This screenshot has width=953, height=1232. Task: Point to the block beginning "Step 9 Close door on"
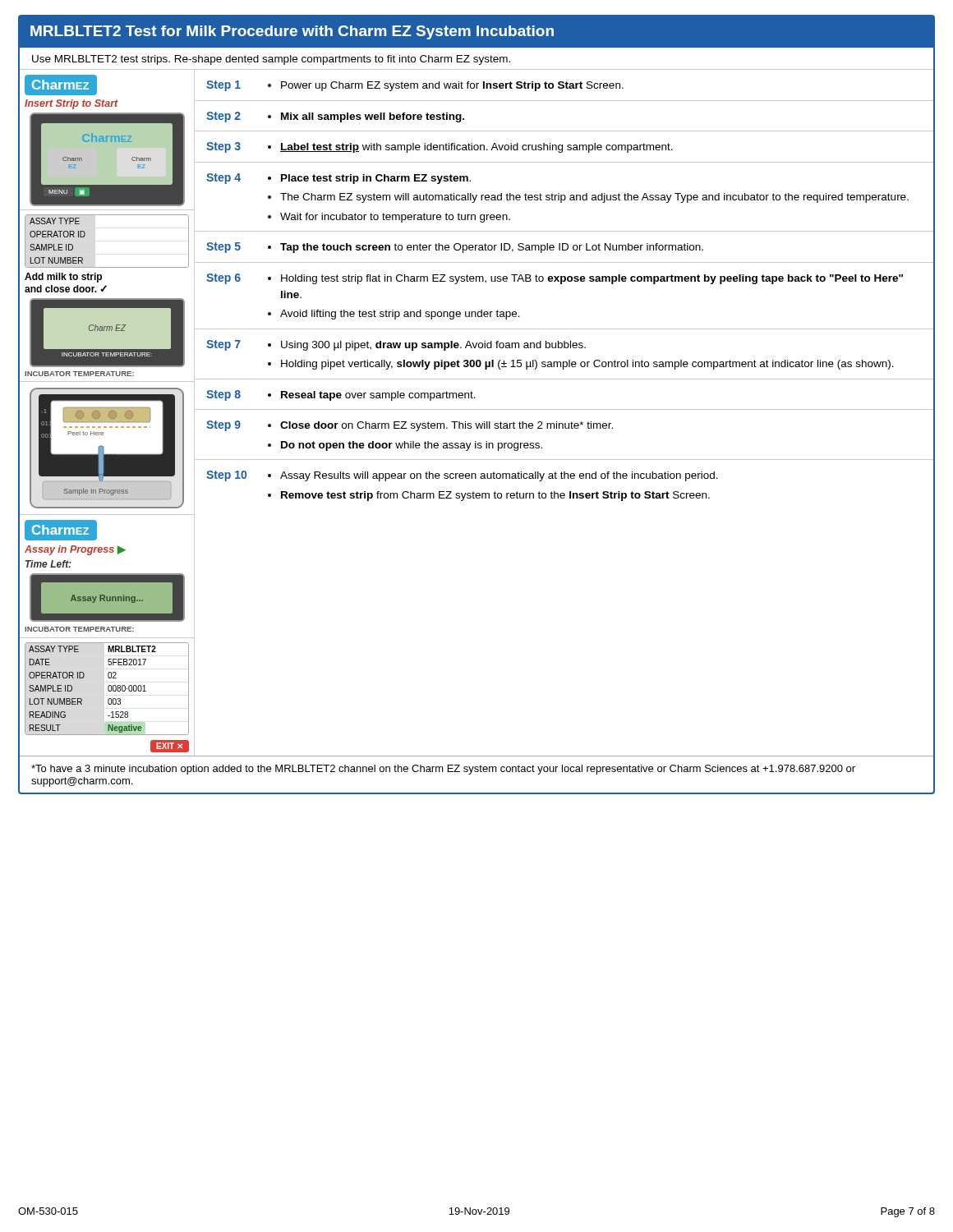564,435
